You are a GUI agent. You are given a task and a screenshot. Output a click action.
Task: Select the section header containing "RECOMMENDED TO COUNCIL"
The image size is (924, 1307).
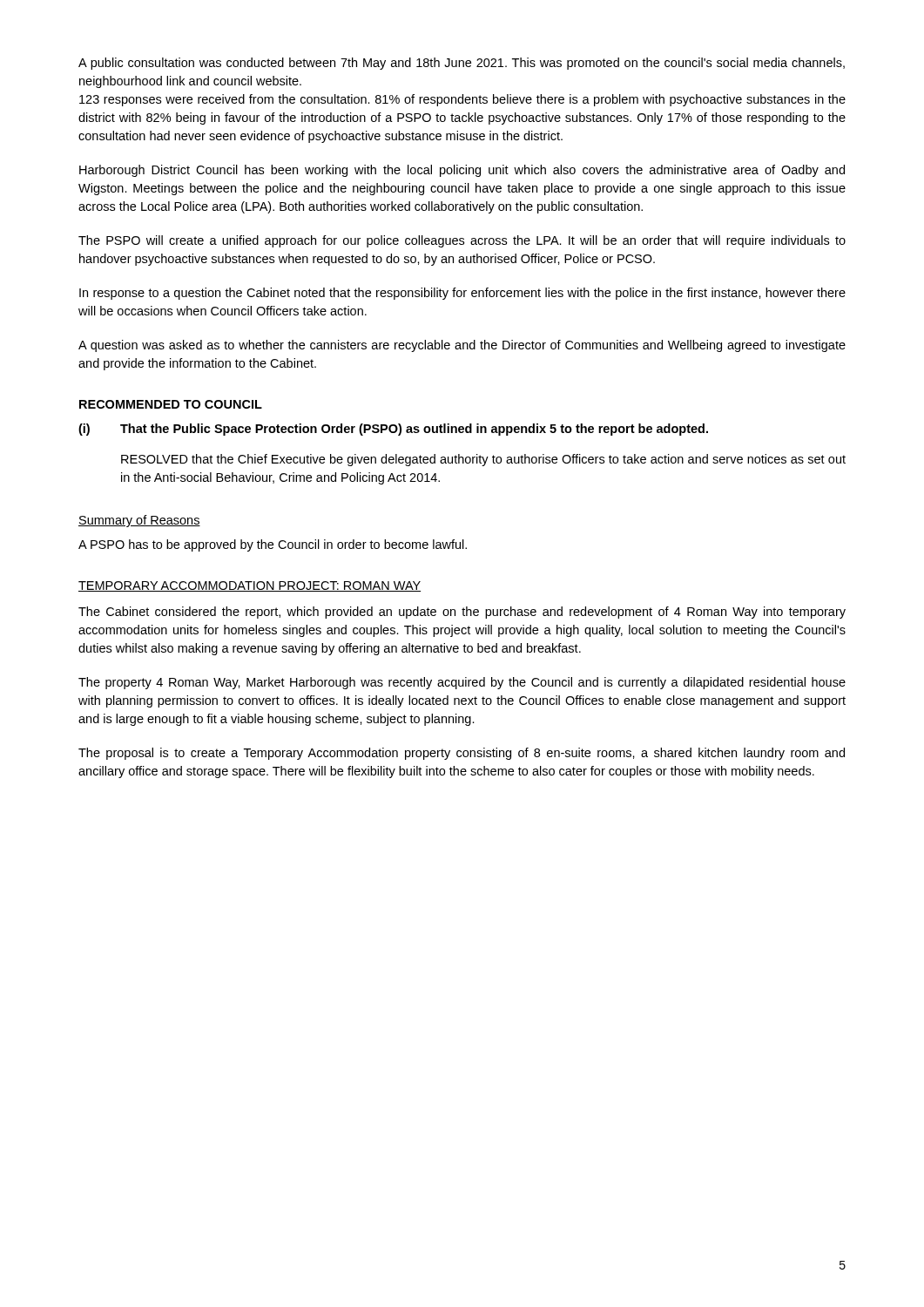pyautogui.click(x=170, y=404)
